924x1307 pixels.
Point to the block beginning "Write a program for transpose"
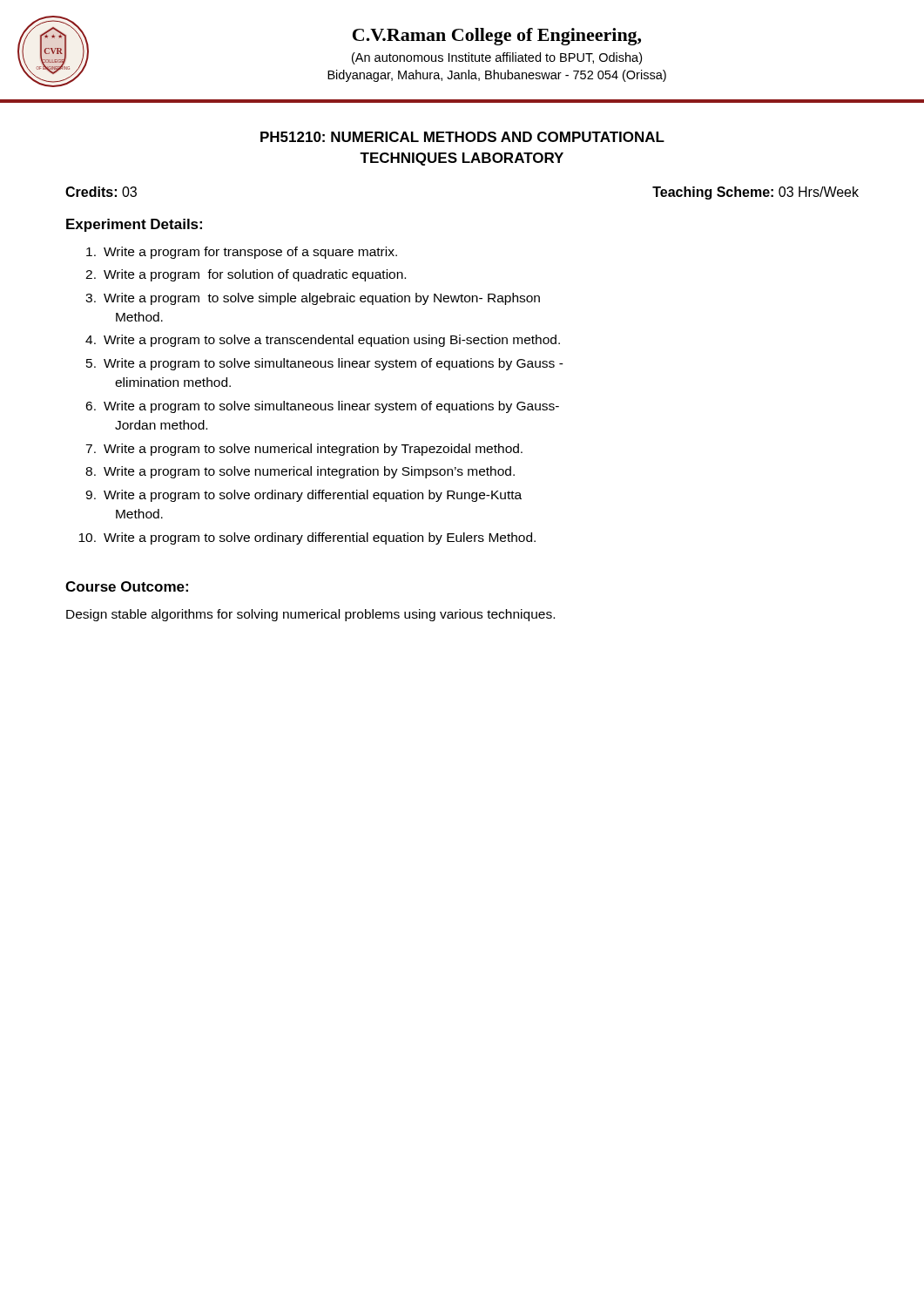pyautogui.click(x=242, y=253)
